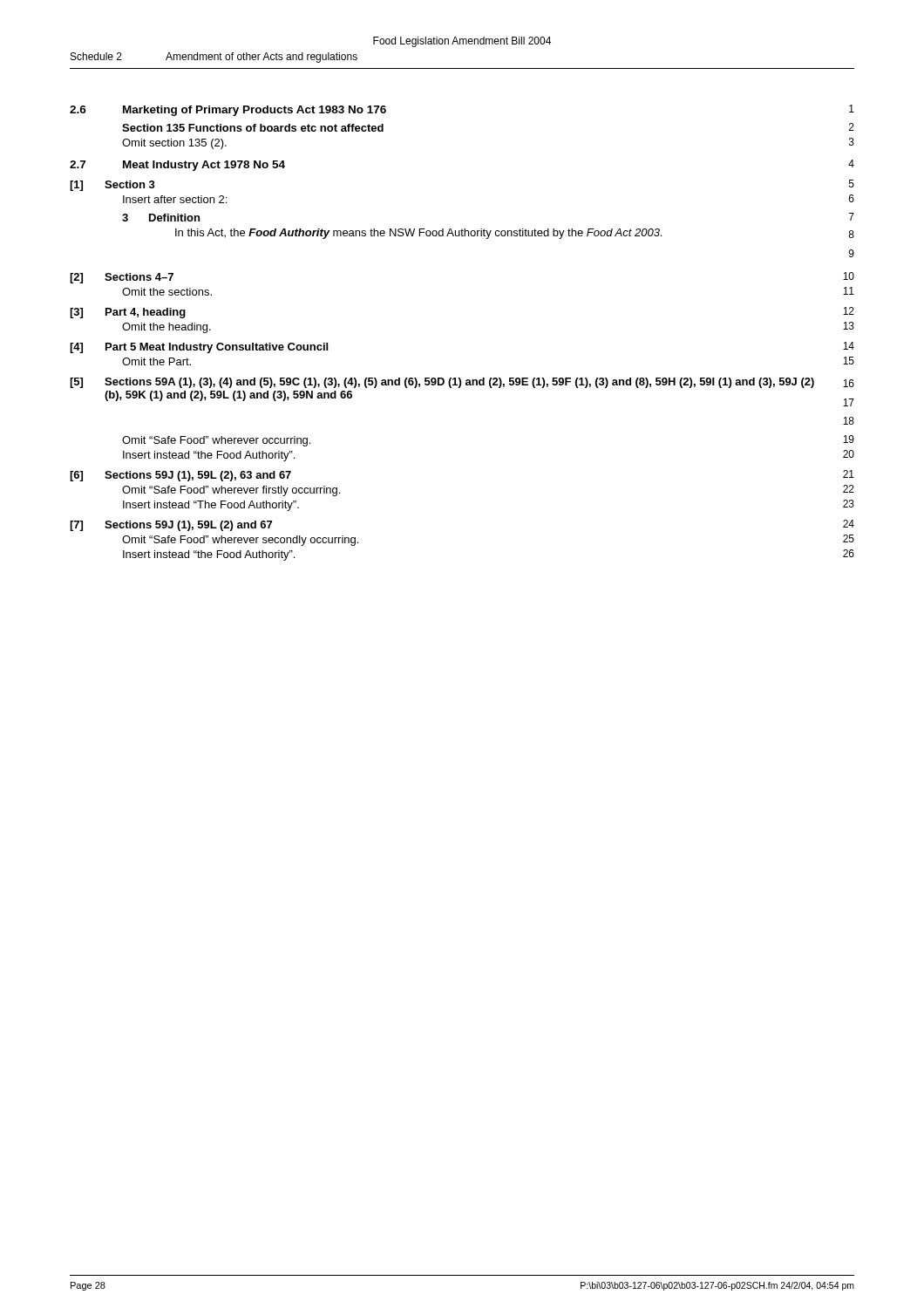The image size is (924, 1308).
Task: Find the text that says "Insert instead “The Food Authority”. 23"
Action: (213, 505)
